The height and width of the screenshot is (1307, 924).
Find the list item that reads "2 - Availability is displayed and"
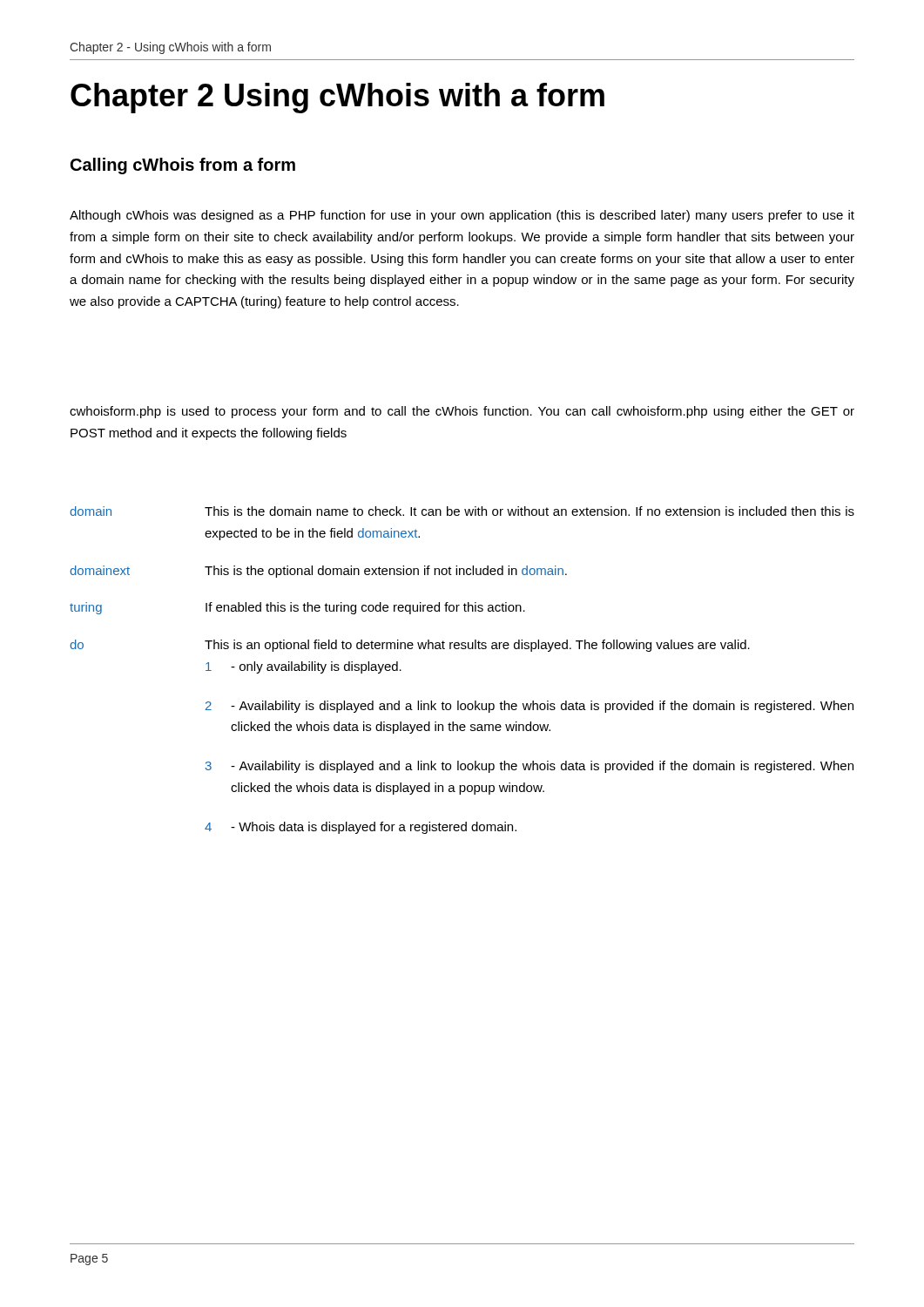click(529, 716)
